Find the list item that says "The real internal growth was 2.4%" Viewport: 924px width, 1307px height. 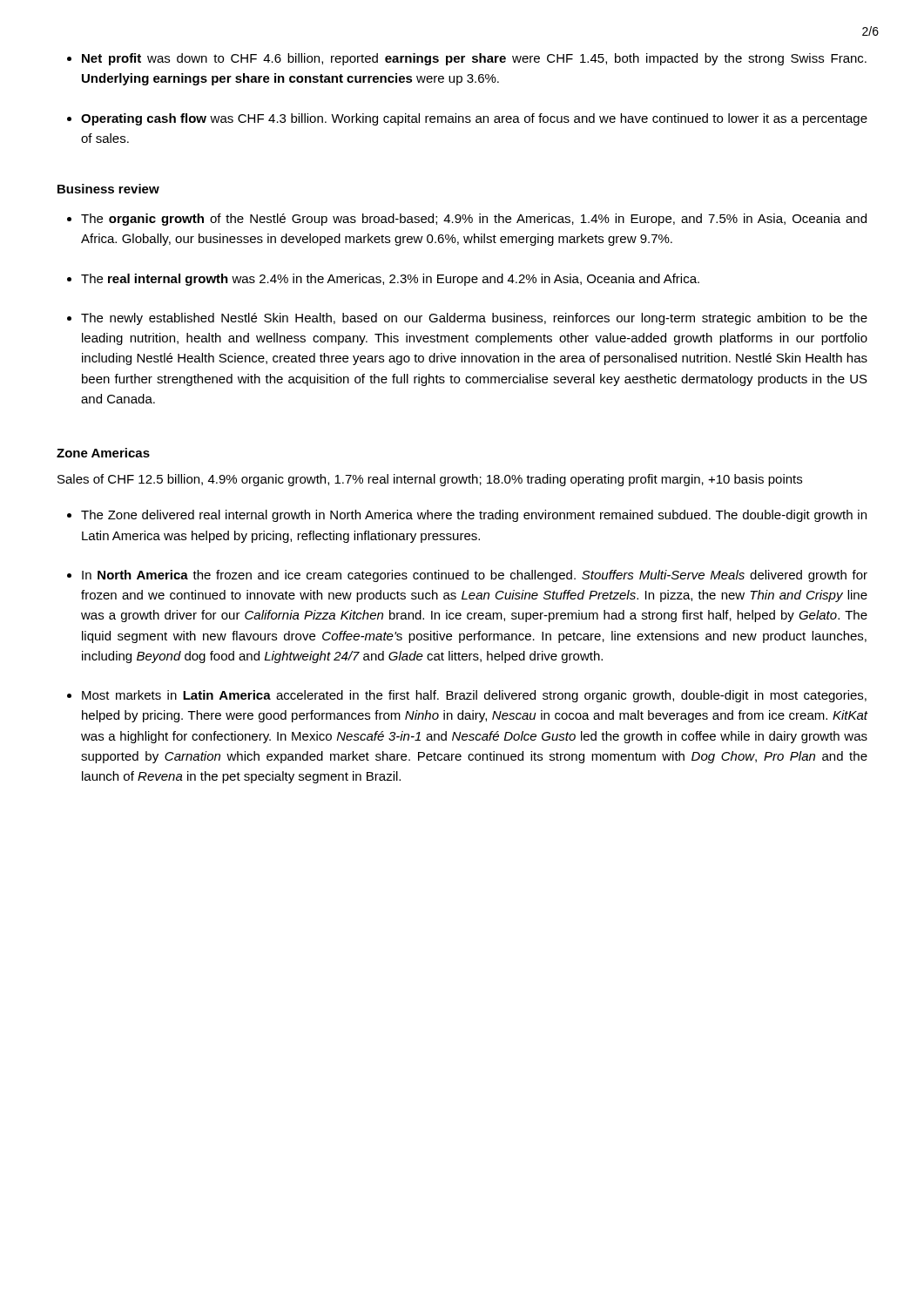tap(391, 278)
